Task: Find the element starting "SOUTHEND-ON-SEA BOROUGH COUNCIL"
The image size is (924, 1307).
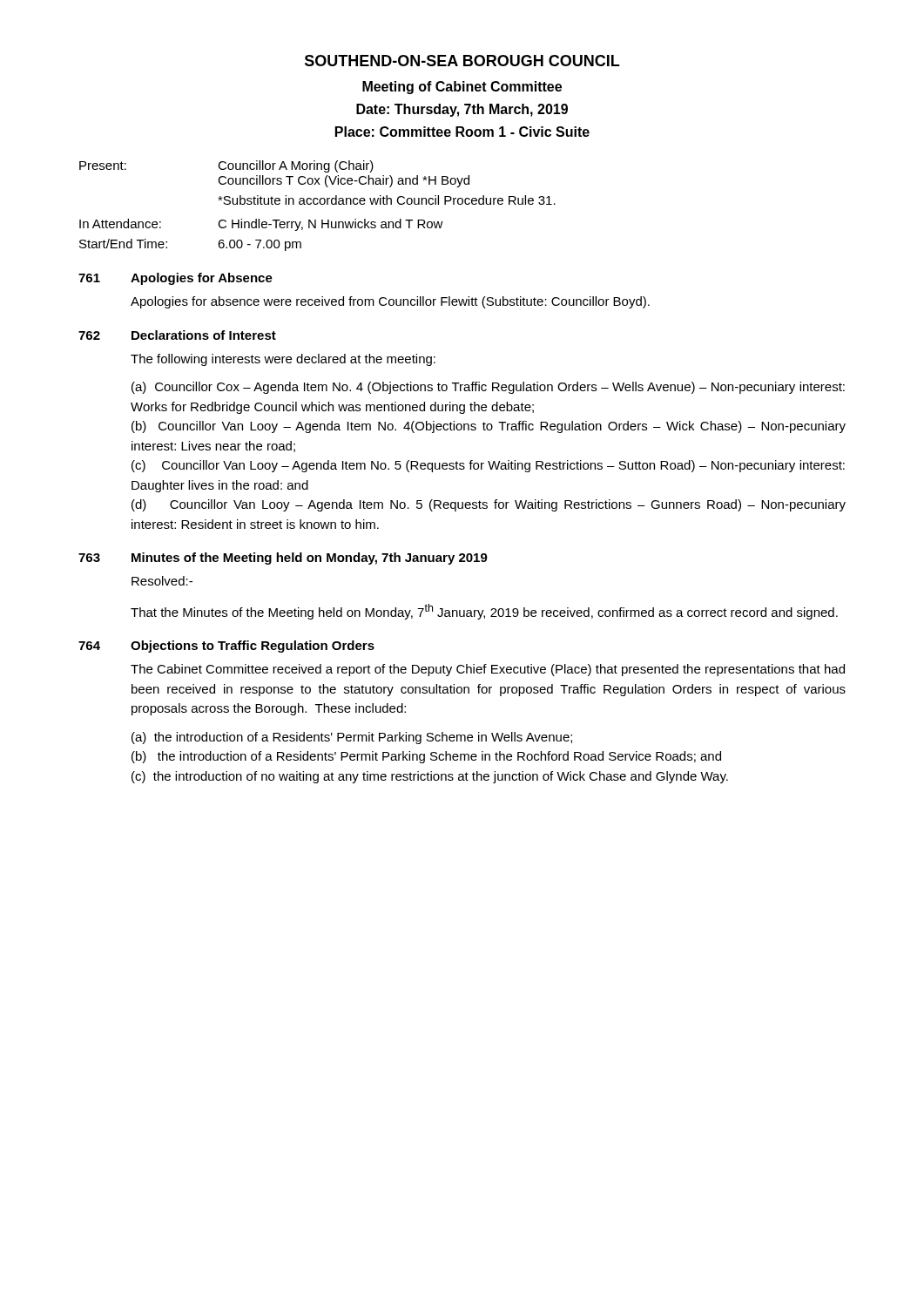Action: [x=462, y=61]
